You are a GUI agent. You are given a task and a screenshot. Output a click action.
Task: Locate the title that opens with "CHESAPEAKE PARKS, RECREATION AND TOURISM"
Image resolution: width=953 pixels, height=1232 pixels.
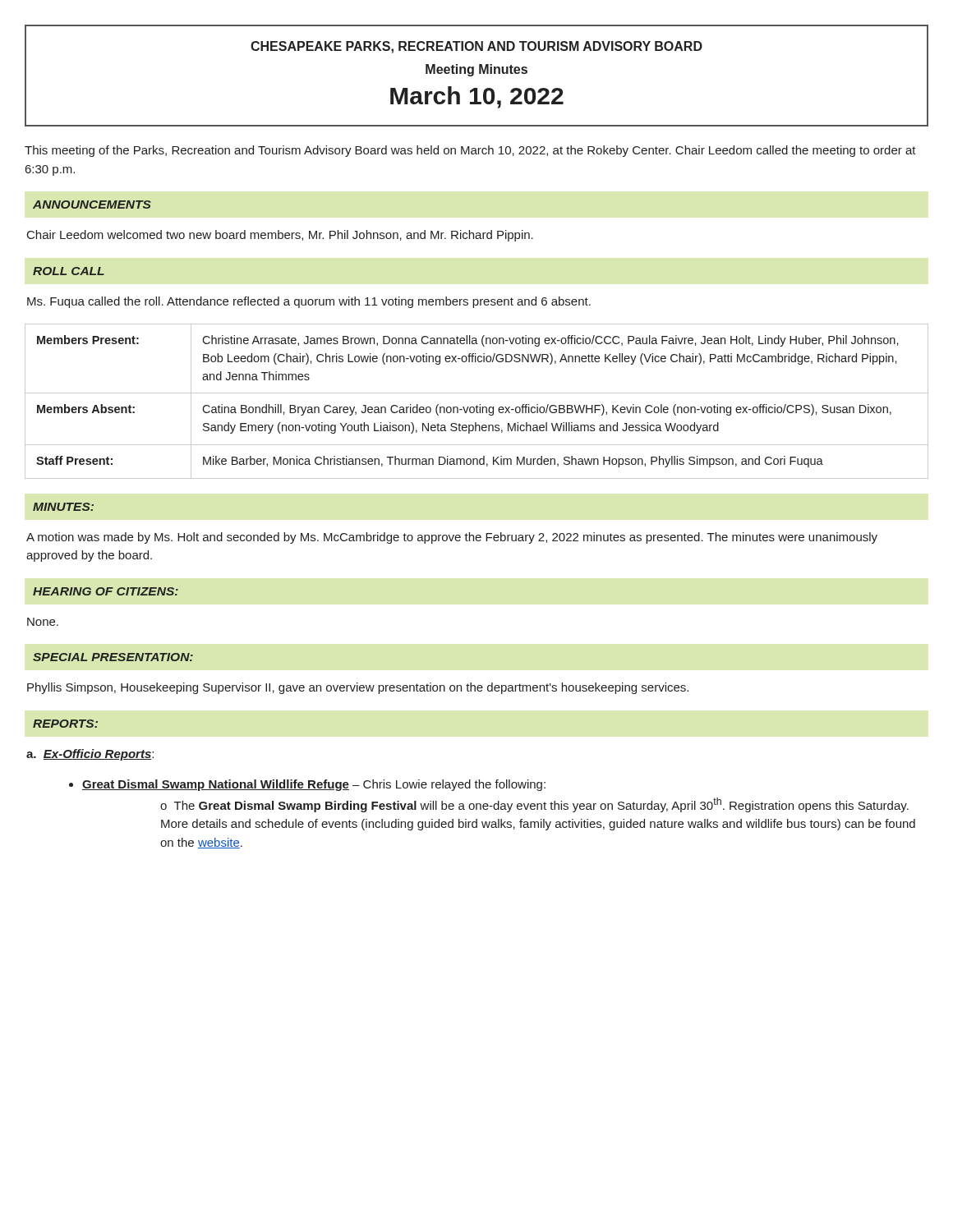pos(476,75)
